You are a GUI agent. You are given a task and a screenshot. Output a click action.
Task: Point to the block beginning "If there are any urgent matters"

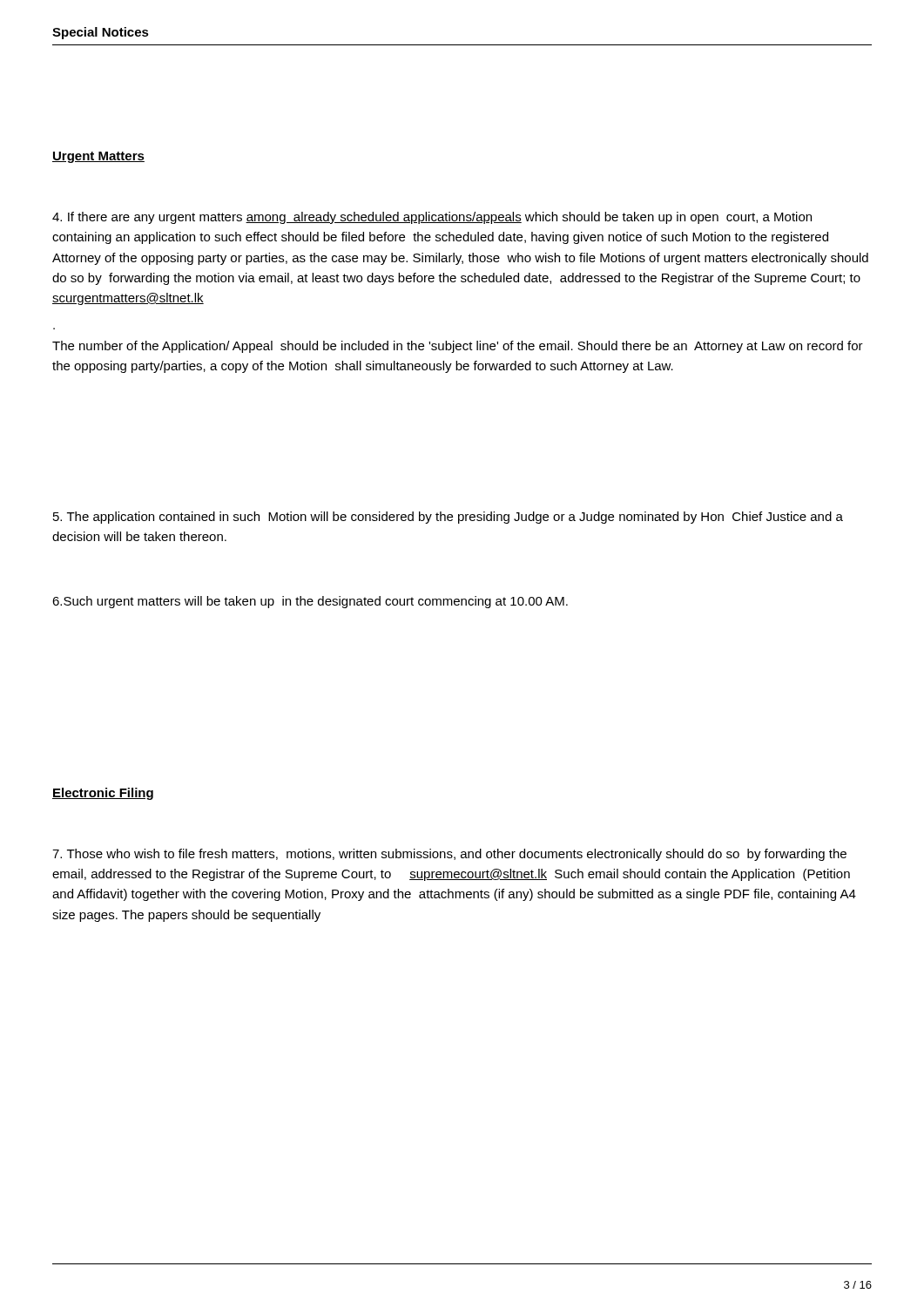coord(461,257)
